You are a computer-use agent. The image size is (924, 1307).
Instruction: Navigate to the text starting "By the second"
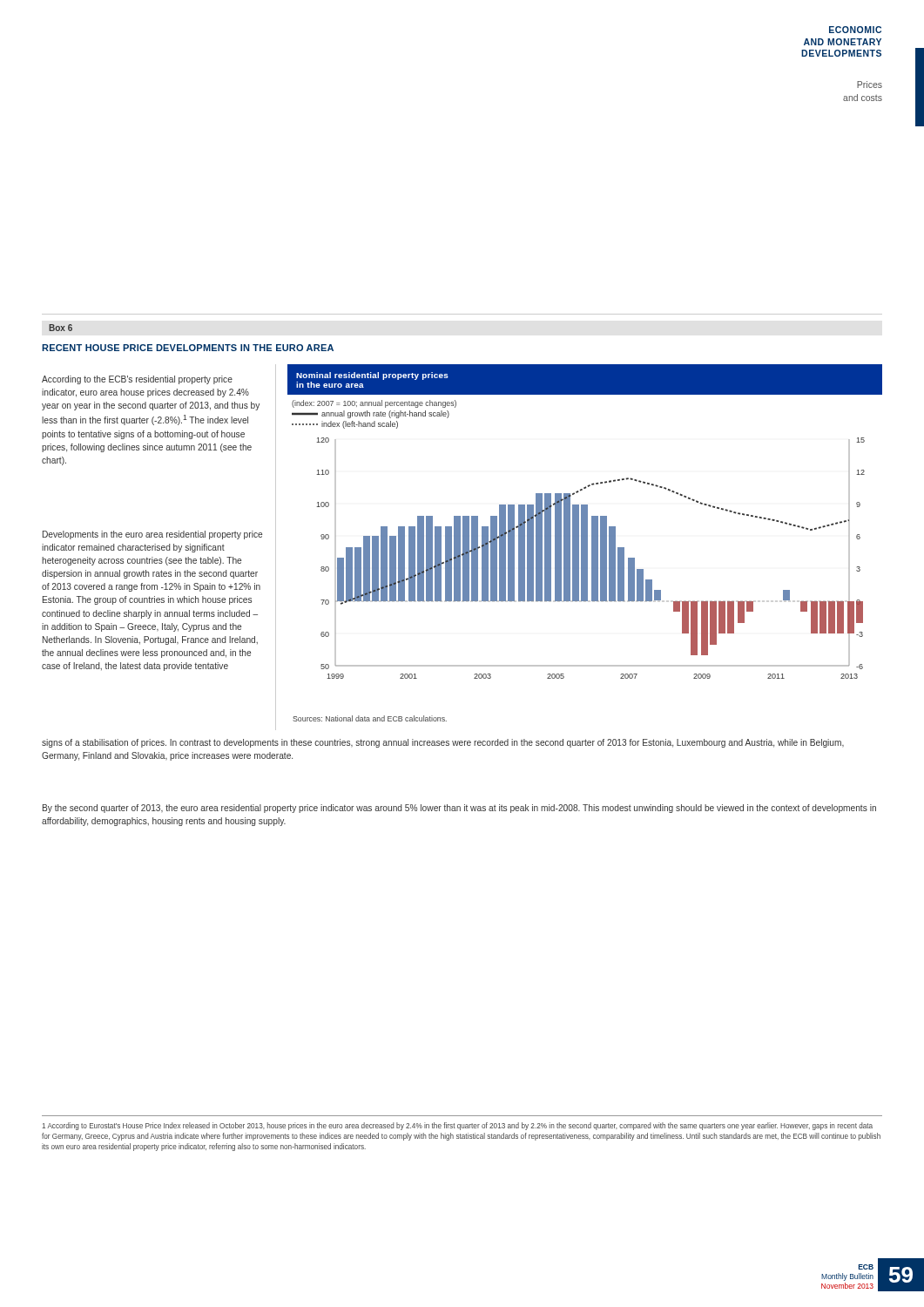pyautogui.click(x=459, y=815)
